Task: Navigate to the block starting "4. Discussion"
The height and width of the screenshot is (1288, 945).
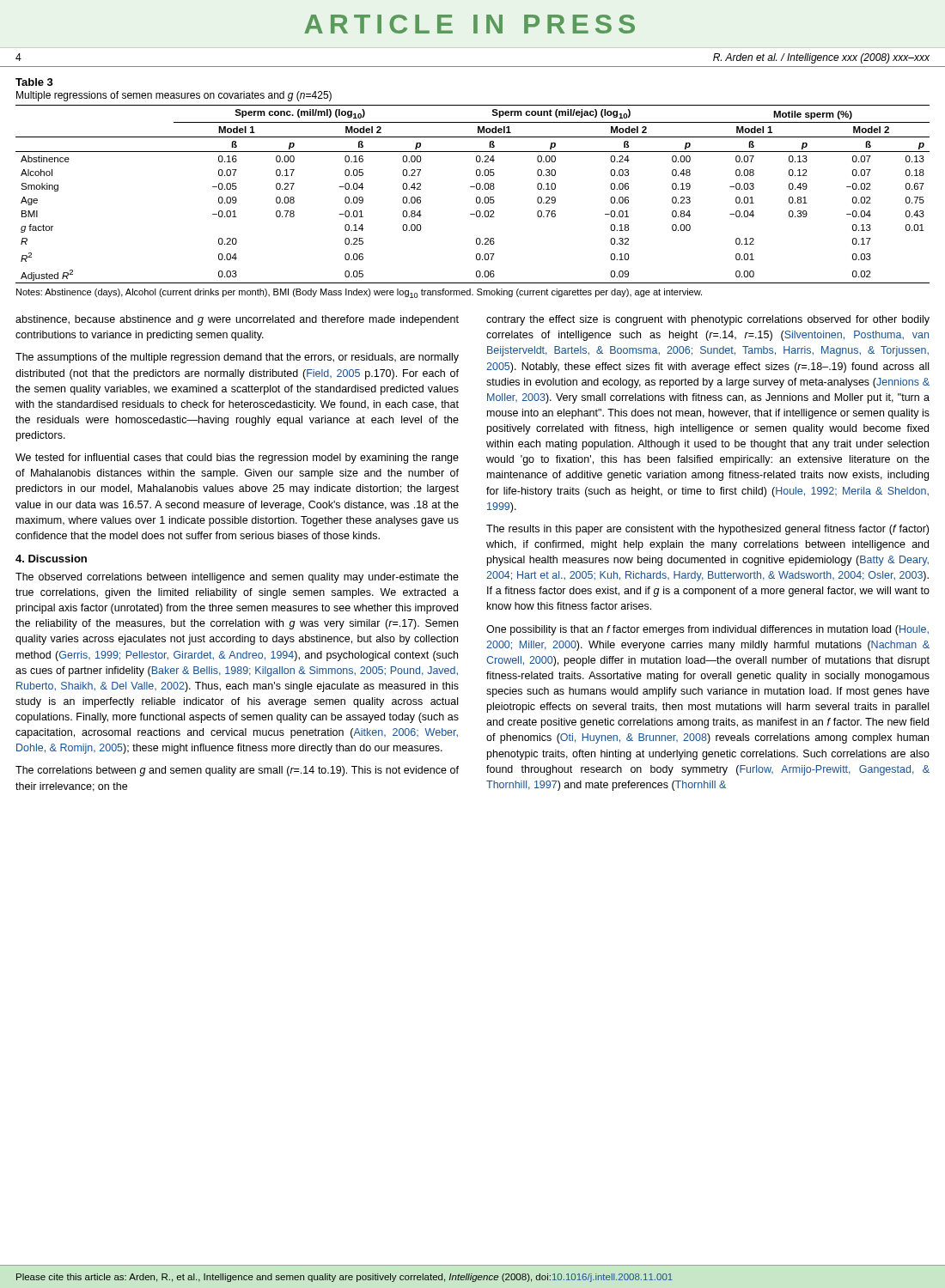Action: (x=52, y=558)
